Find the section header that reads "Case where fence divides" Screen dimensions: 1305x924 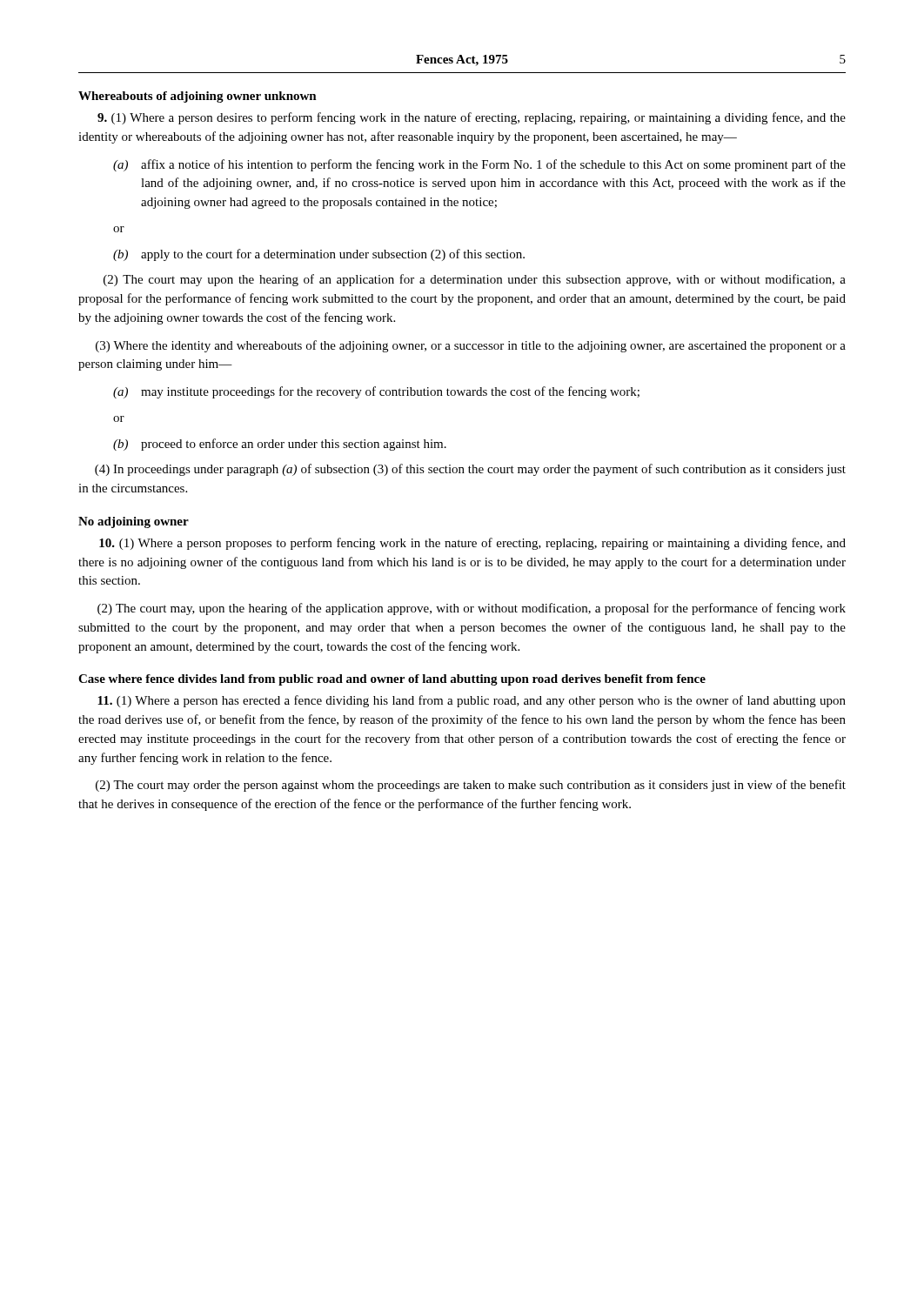(392, 679)
